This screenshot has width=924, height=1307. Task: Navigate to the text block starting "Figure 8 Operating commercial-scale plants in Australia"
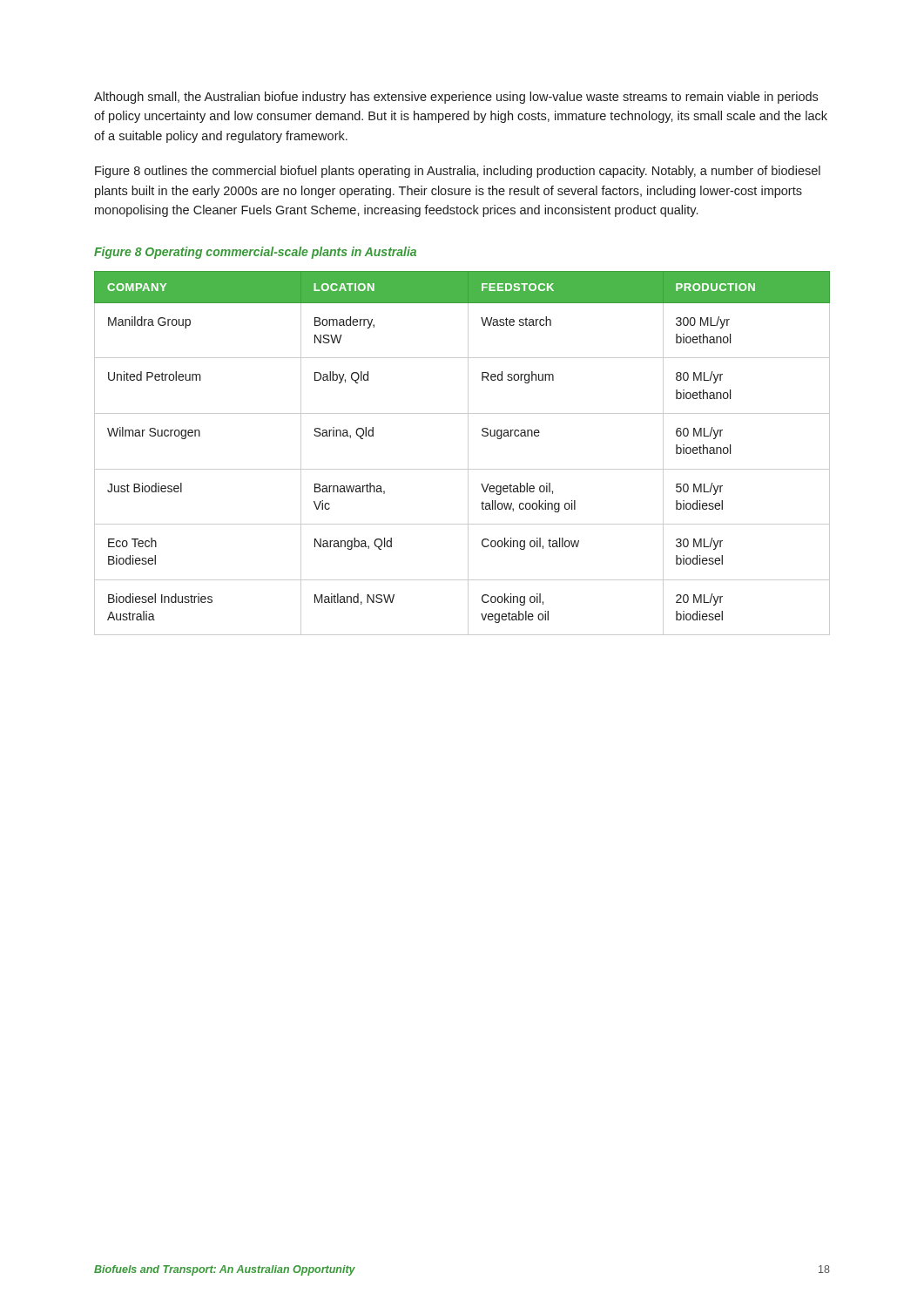[255, 252]
